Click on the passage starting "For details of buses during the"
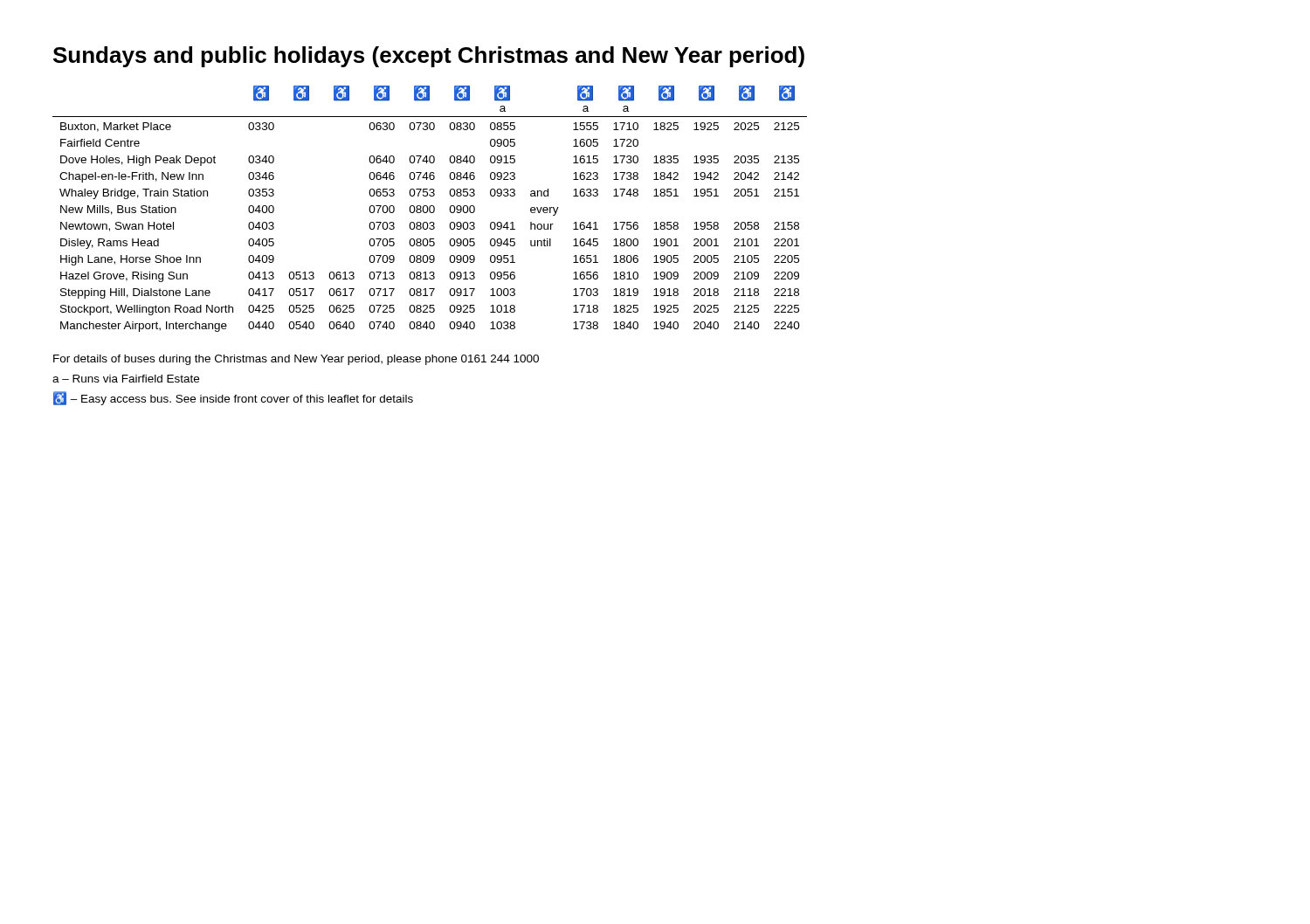This screenshot has height=924, width=1310. point(296,359)
